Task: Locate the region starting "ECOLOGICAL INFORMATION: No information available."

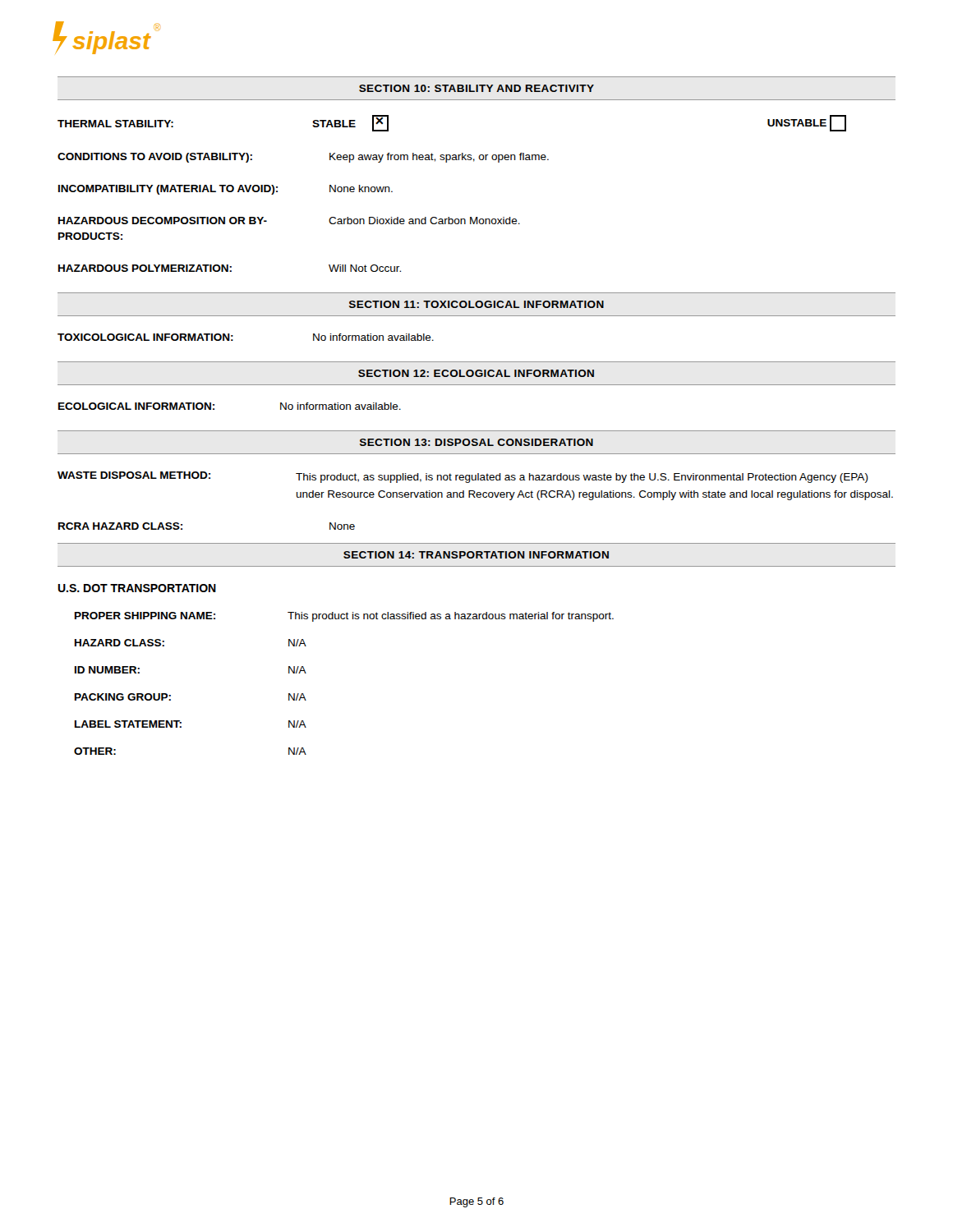Action: pyautogui.click(x=136, y=406)
